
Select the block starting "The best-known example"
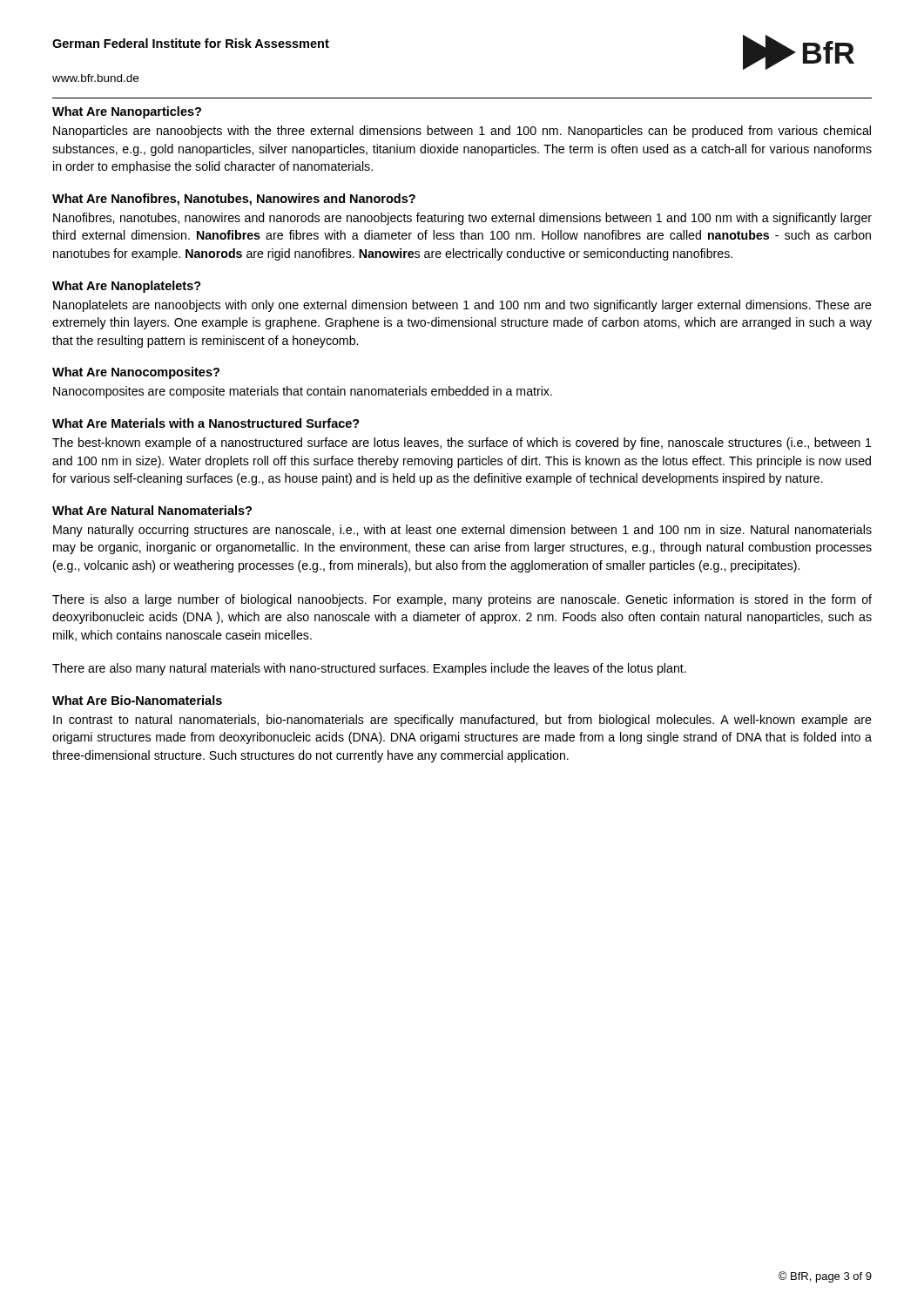point(462,461)
